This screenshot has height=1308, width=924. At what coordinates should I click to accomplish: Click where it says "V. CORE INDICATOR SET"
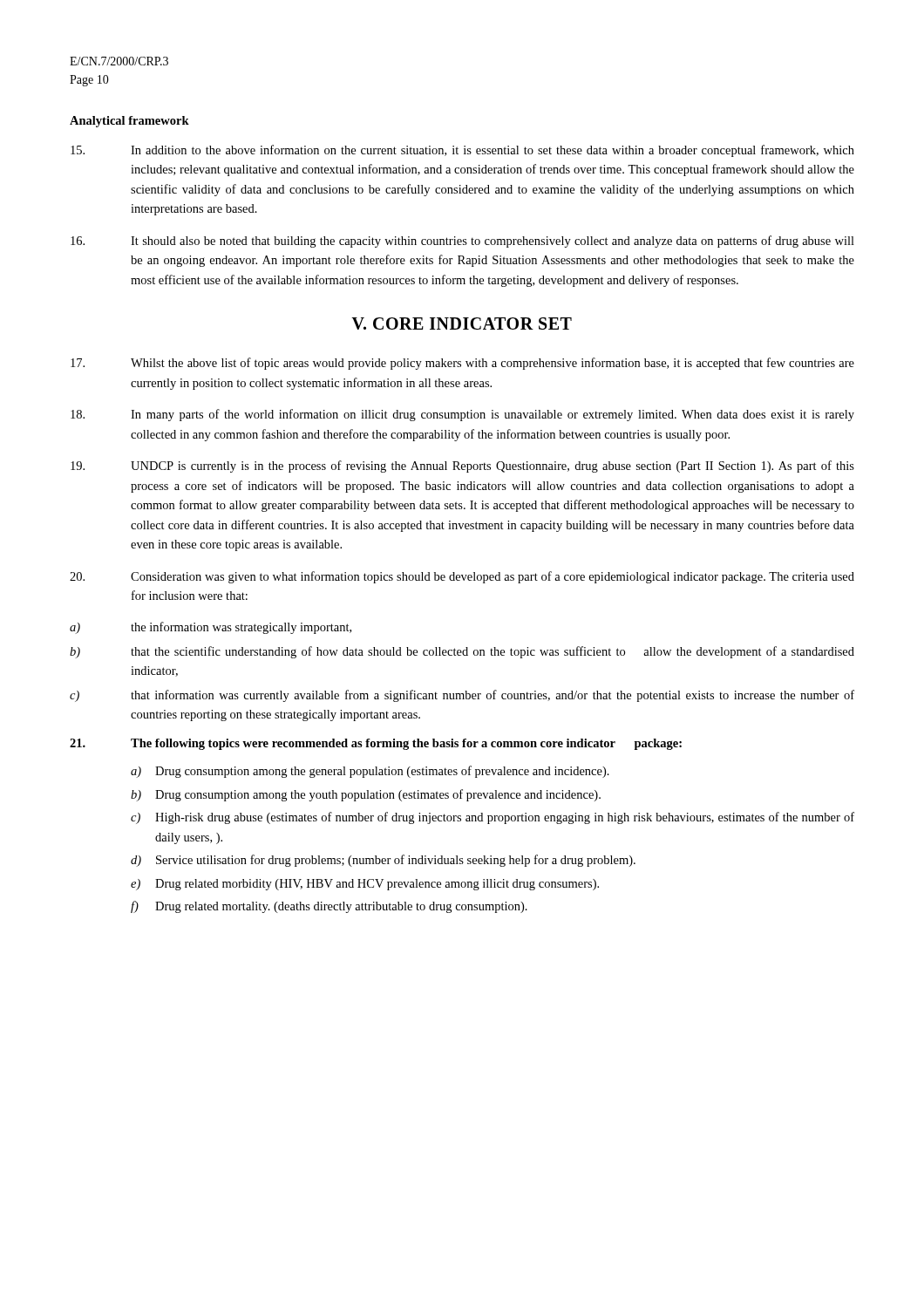pyautogui.click(x=462, y=324)
